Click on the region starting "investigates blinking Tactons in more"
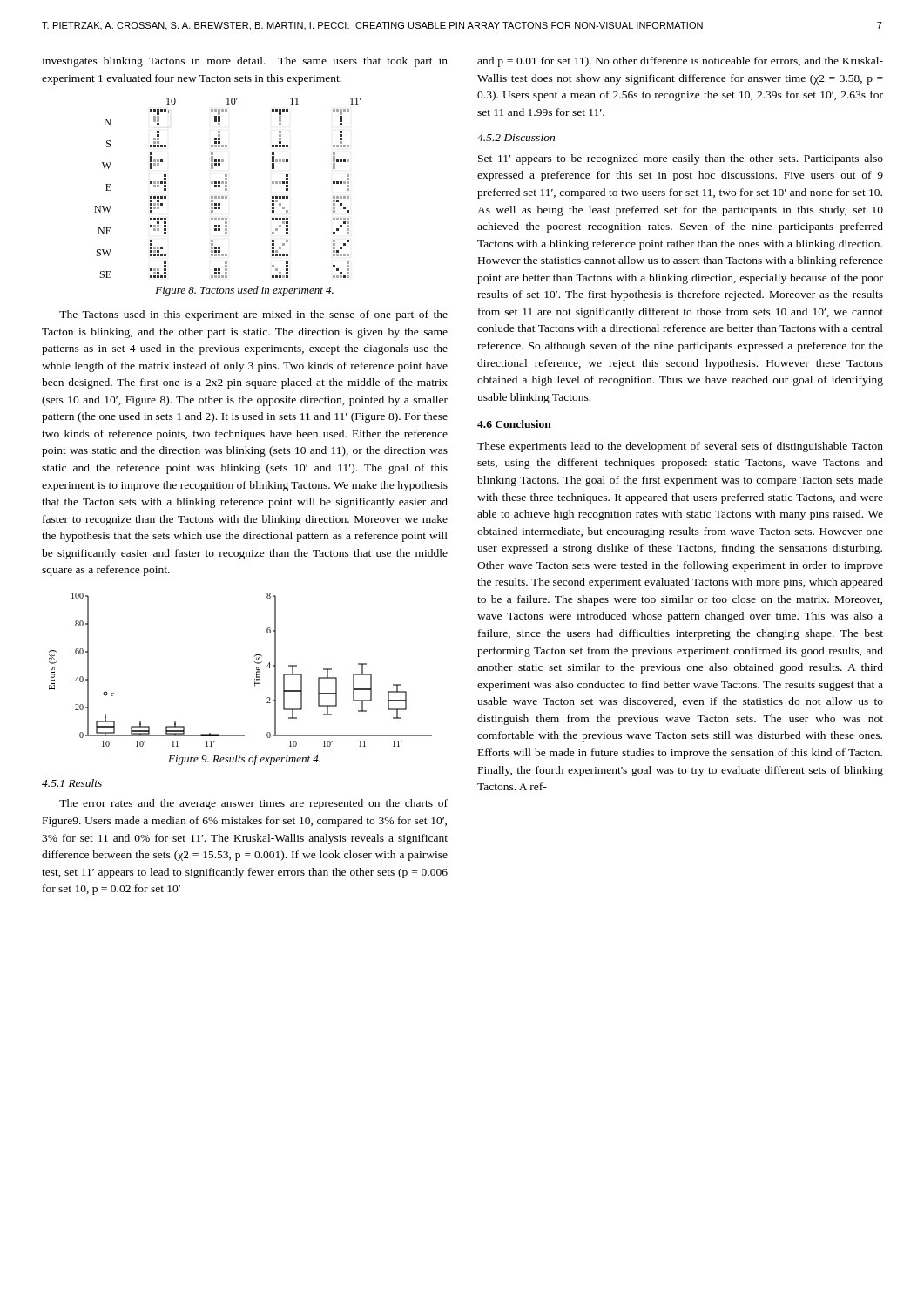 pos(245,69)
